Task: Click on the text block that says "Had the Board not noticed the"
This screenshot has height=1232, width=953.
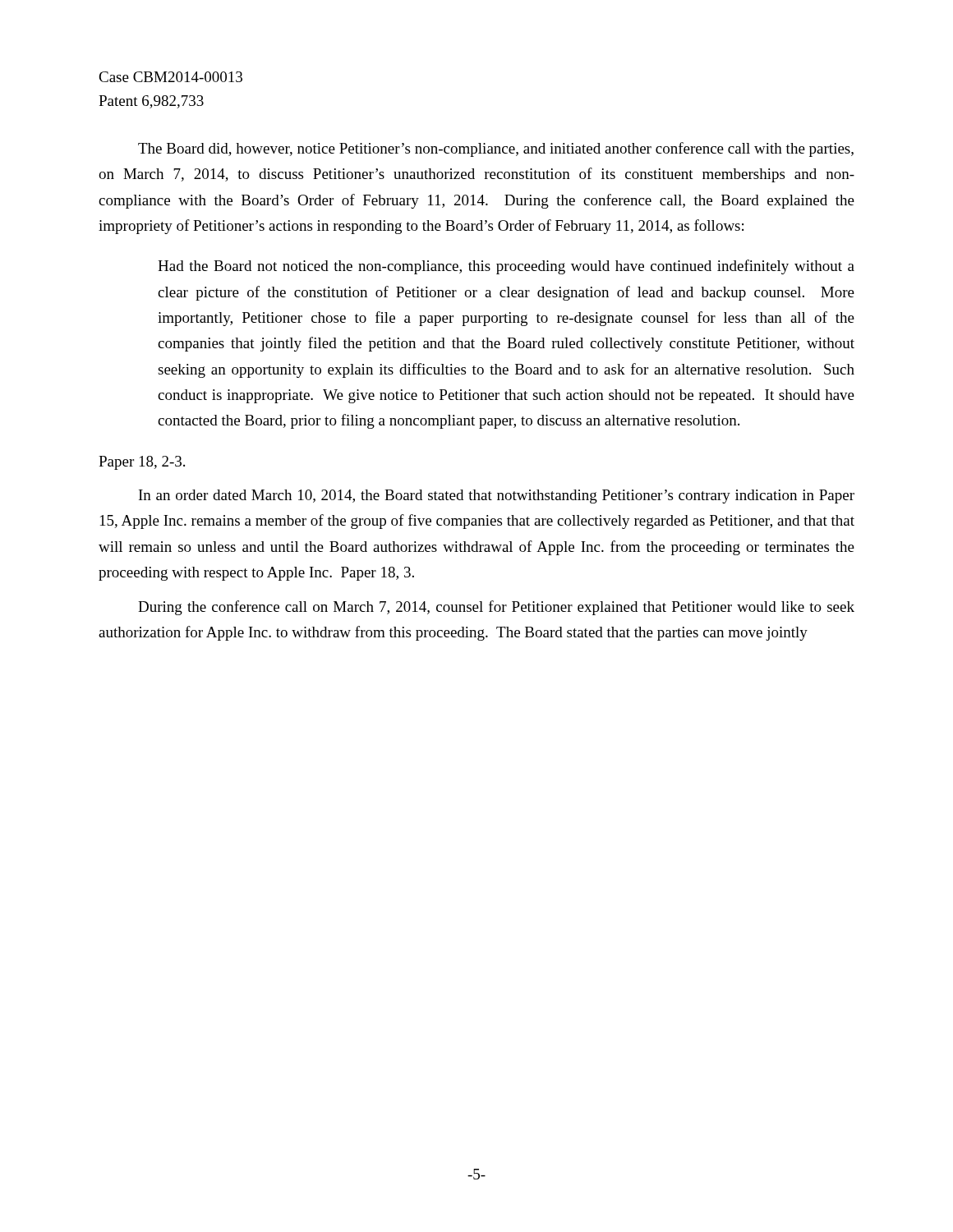Action: click(506, 343)
